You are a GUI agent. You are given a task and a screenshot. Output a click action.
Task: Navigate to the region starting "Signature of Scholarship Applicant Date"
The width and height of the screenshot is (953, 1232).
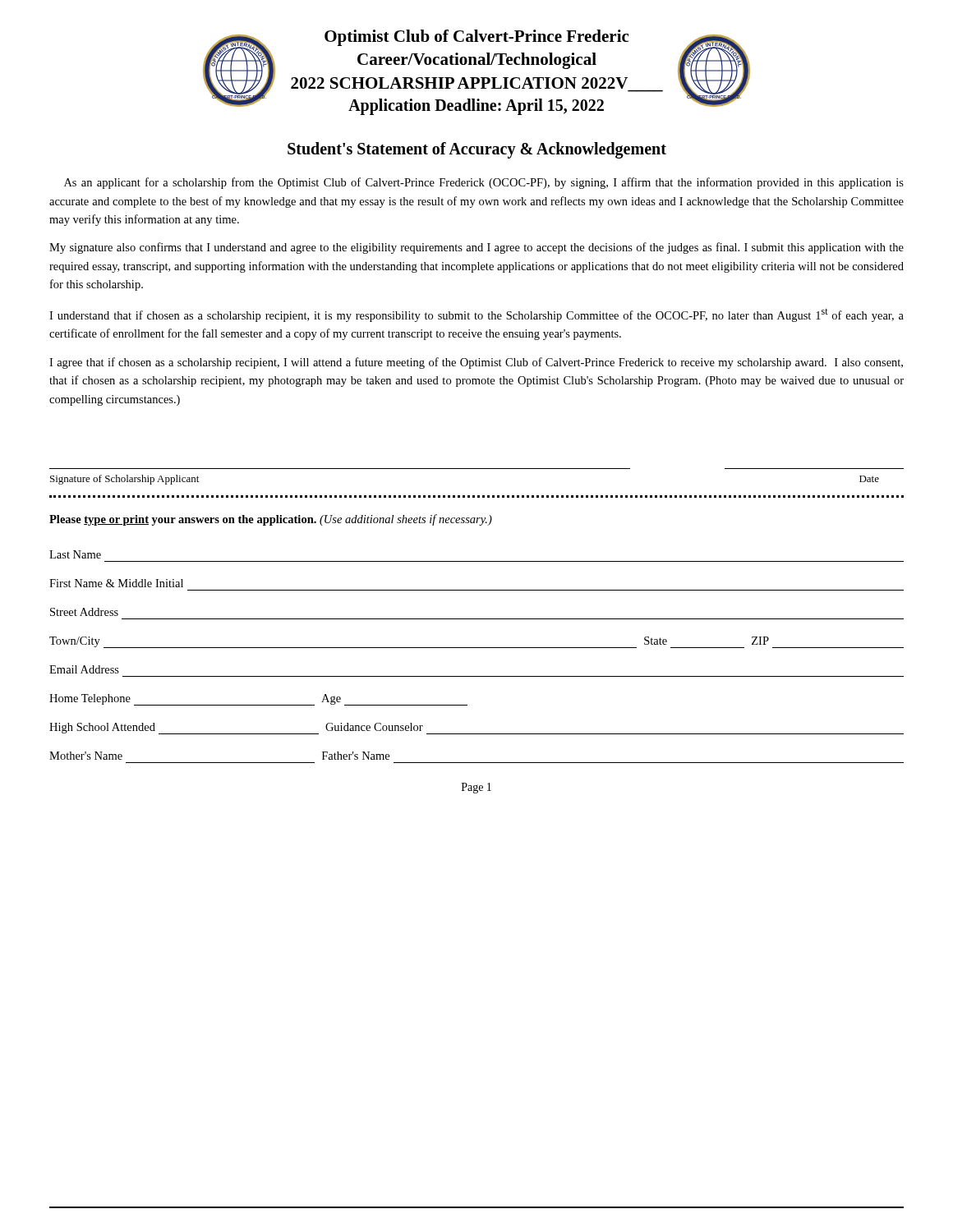click(476, 469)
